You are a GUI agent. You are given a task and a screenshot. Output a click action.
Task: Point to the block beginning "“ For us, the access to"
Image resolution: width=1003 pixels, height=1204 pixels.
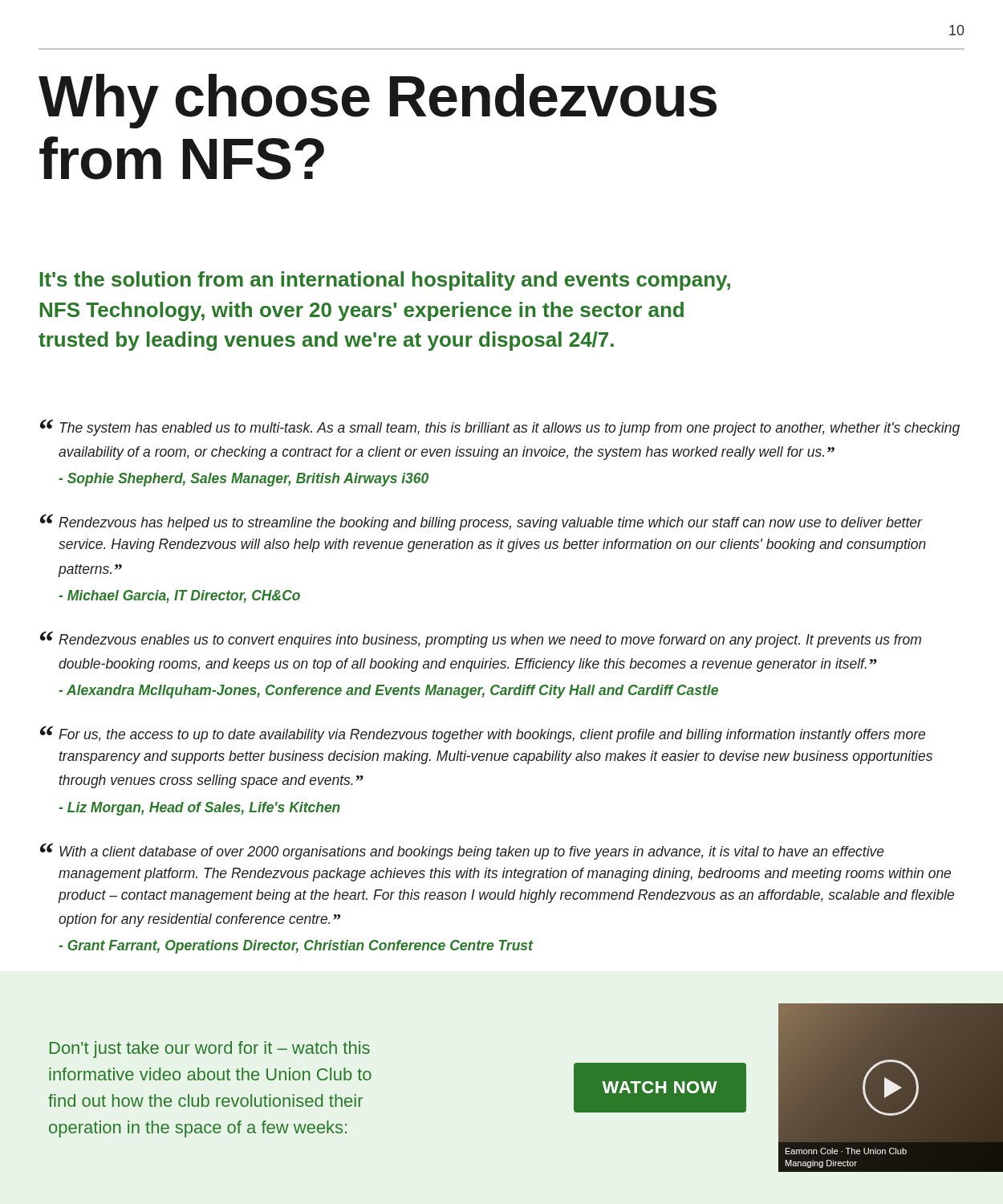[x=501, y=771]
